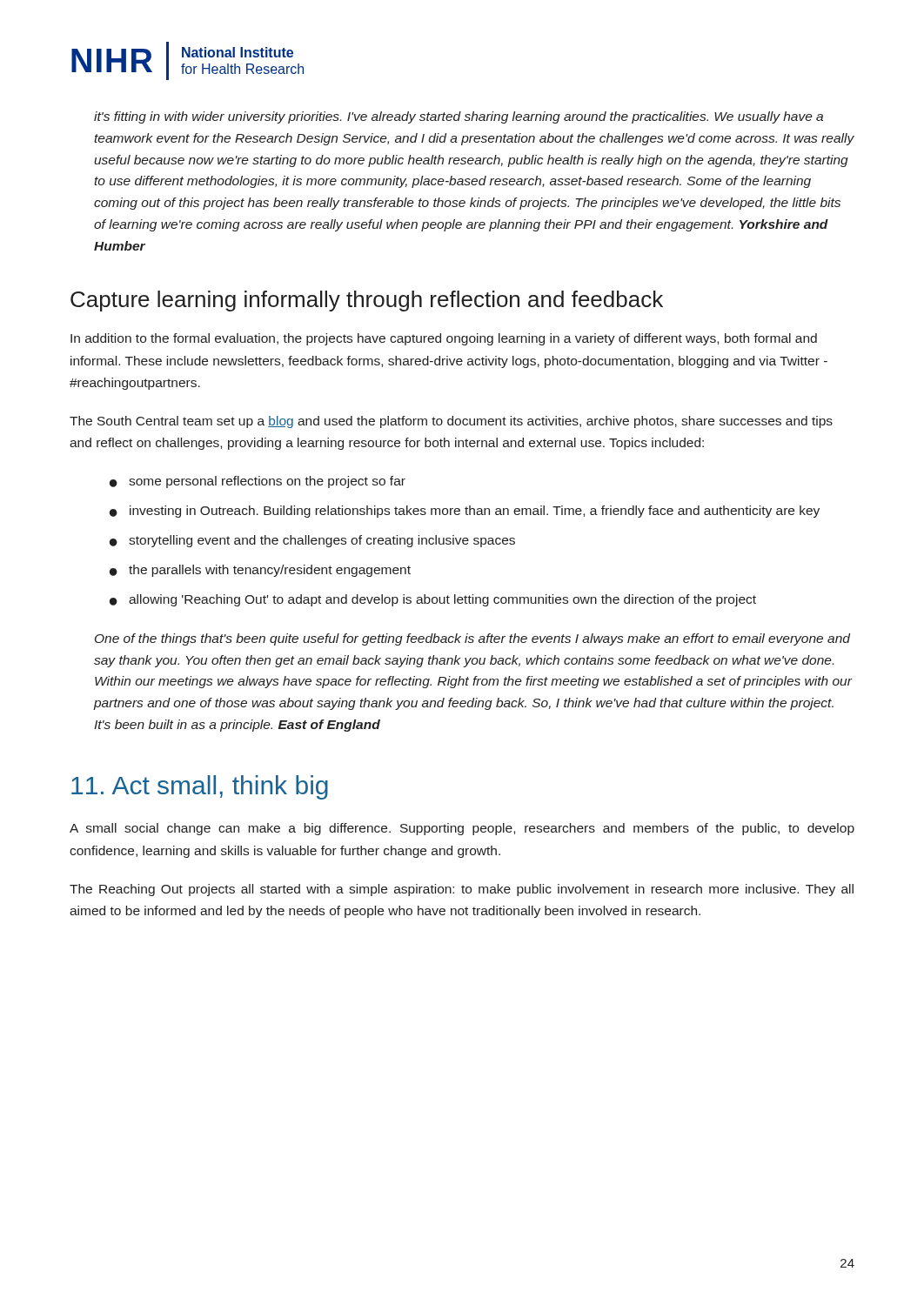Where is the passage that starts "● the parallels"?
This screenshot has width=924, height=1305.
260,571
